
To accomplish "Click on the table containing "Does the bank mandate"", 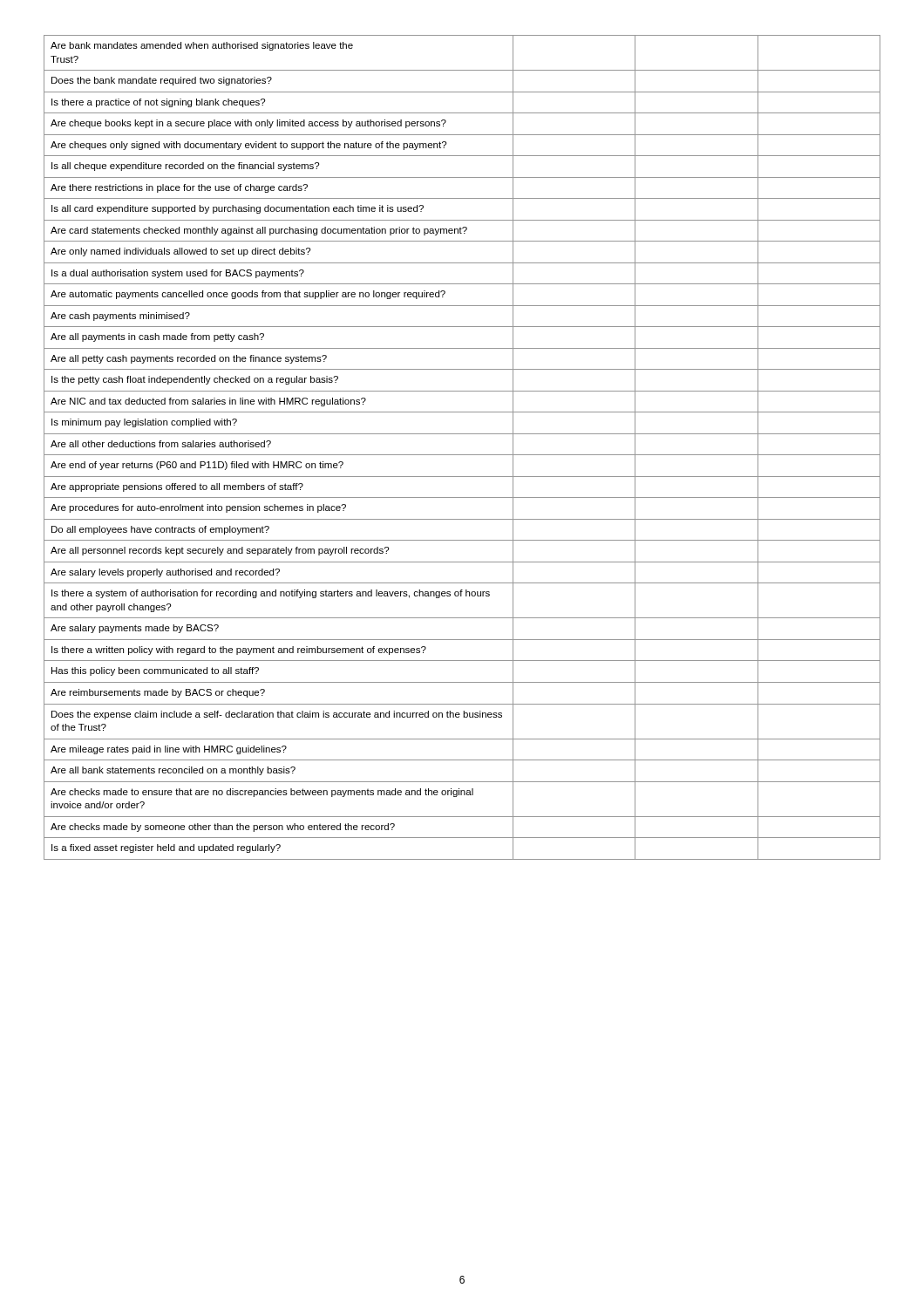I will (462, 447).
